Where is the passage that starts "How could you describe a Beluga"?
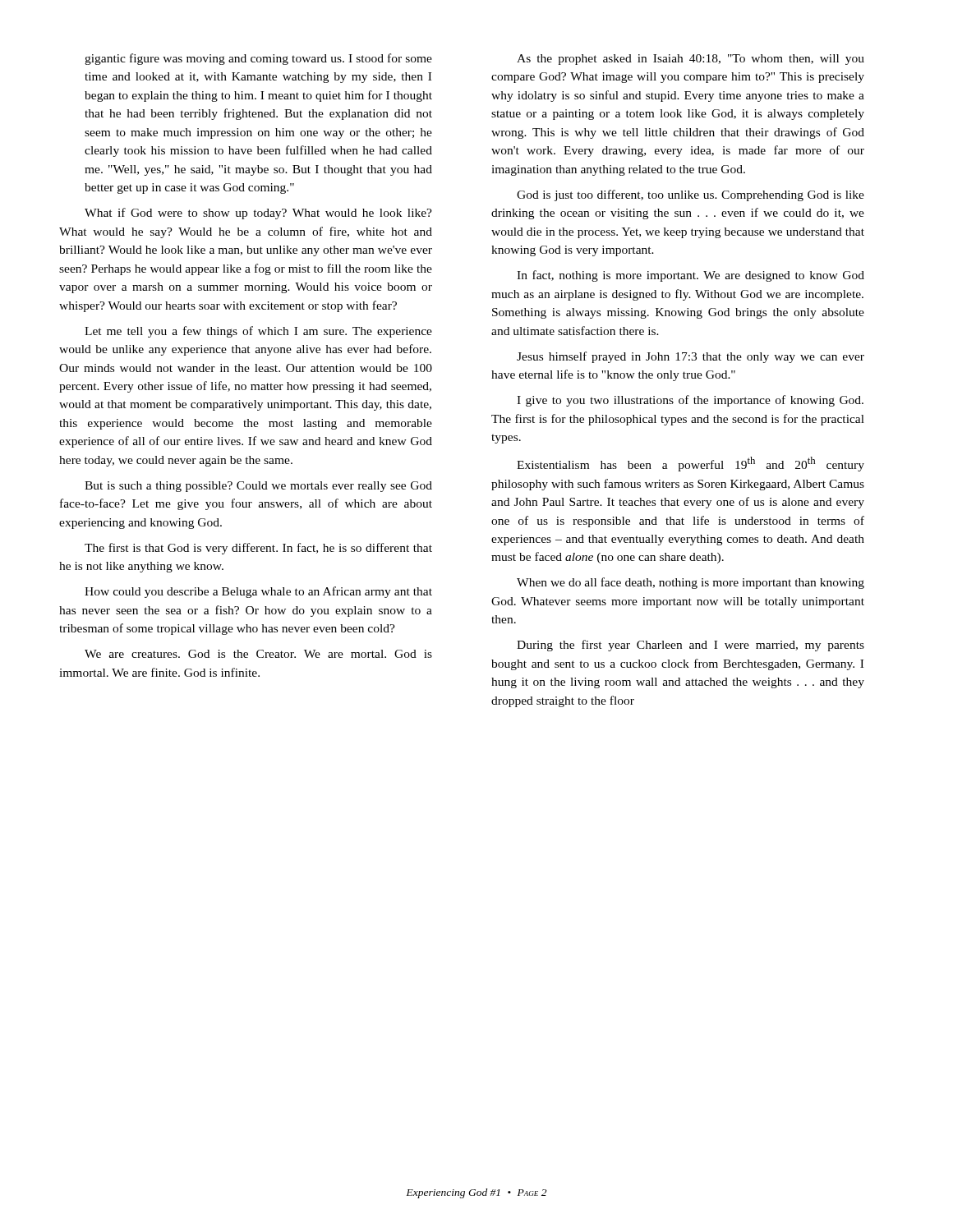Viewport: 953px width, 1232px height. pyautogui.click(x=246, y=610)
